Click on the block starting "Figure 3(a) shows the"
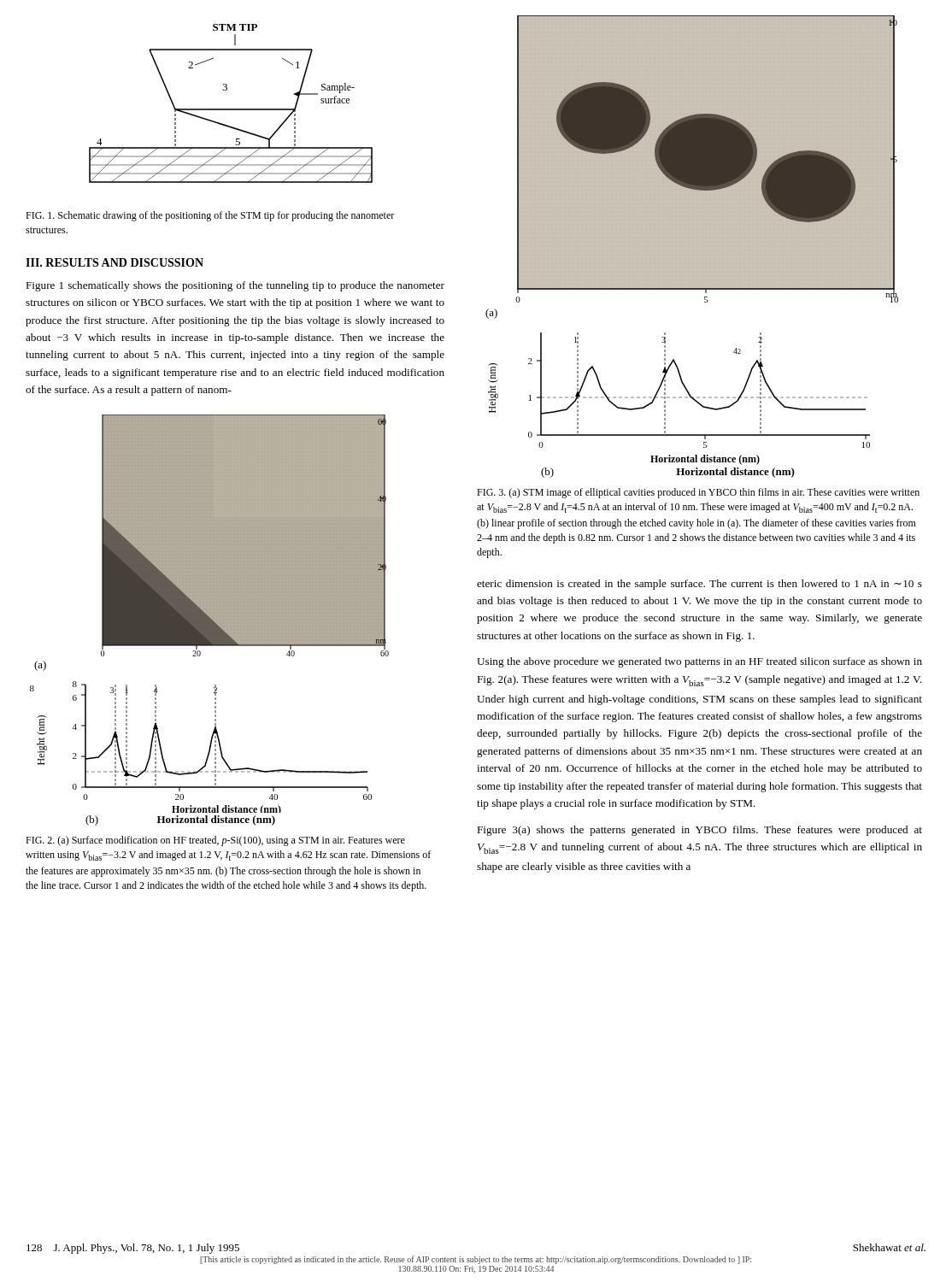Image resolution: width=952 pixels, height=1282 pixels. point(699,848)
